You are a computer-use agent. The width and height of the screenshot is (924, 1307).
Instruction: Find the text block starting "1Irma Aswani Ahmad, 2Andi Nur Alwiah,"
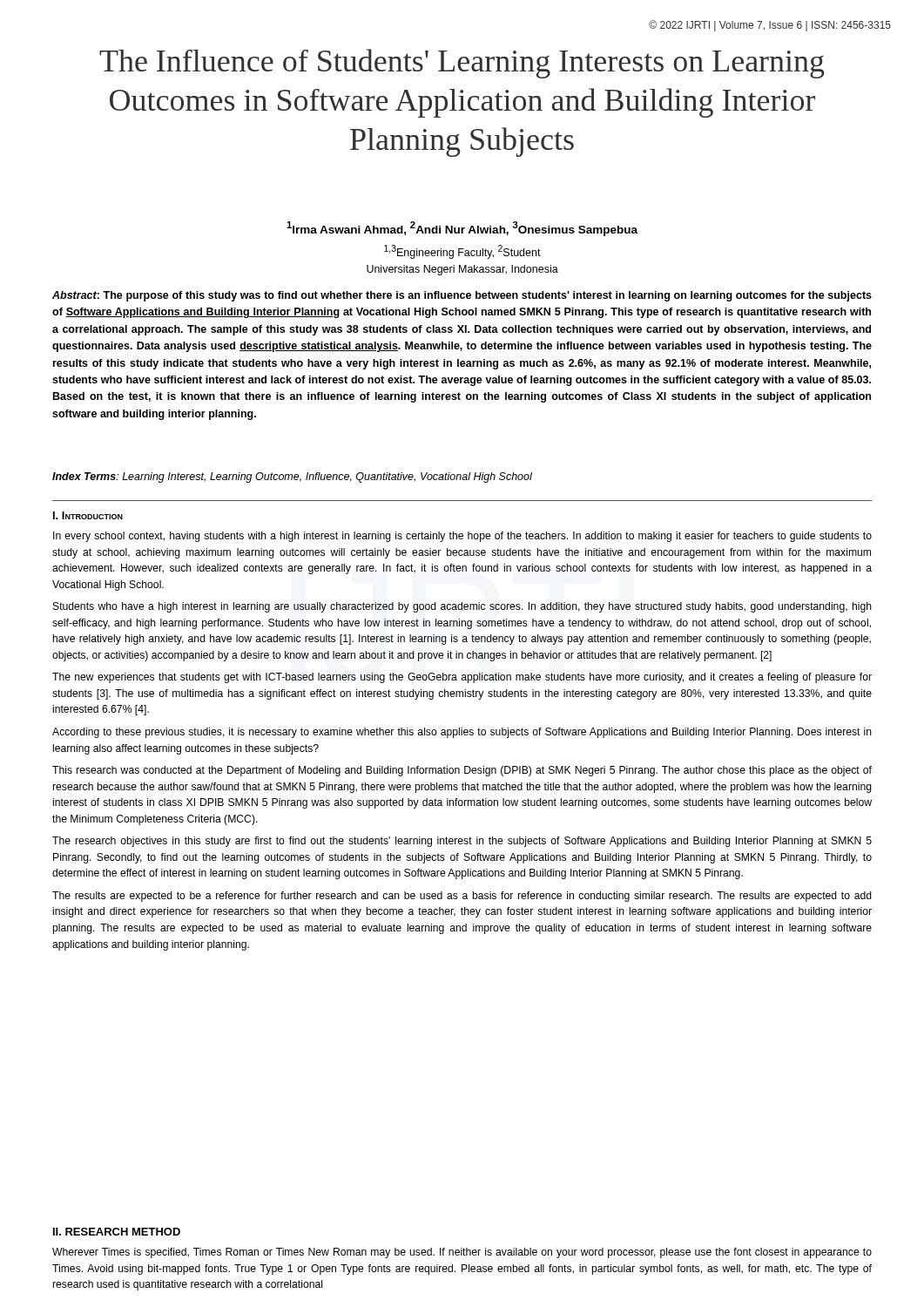click(x=462, y=228)
